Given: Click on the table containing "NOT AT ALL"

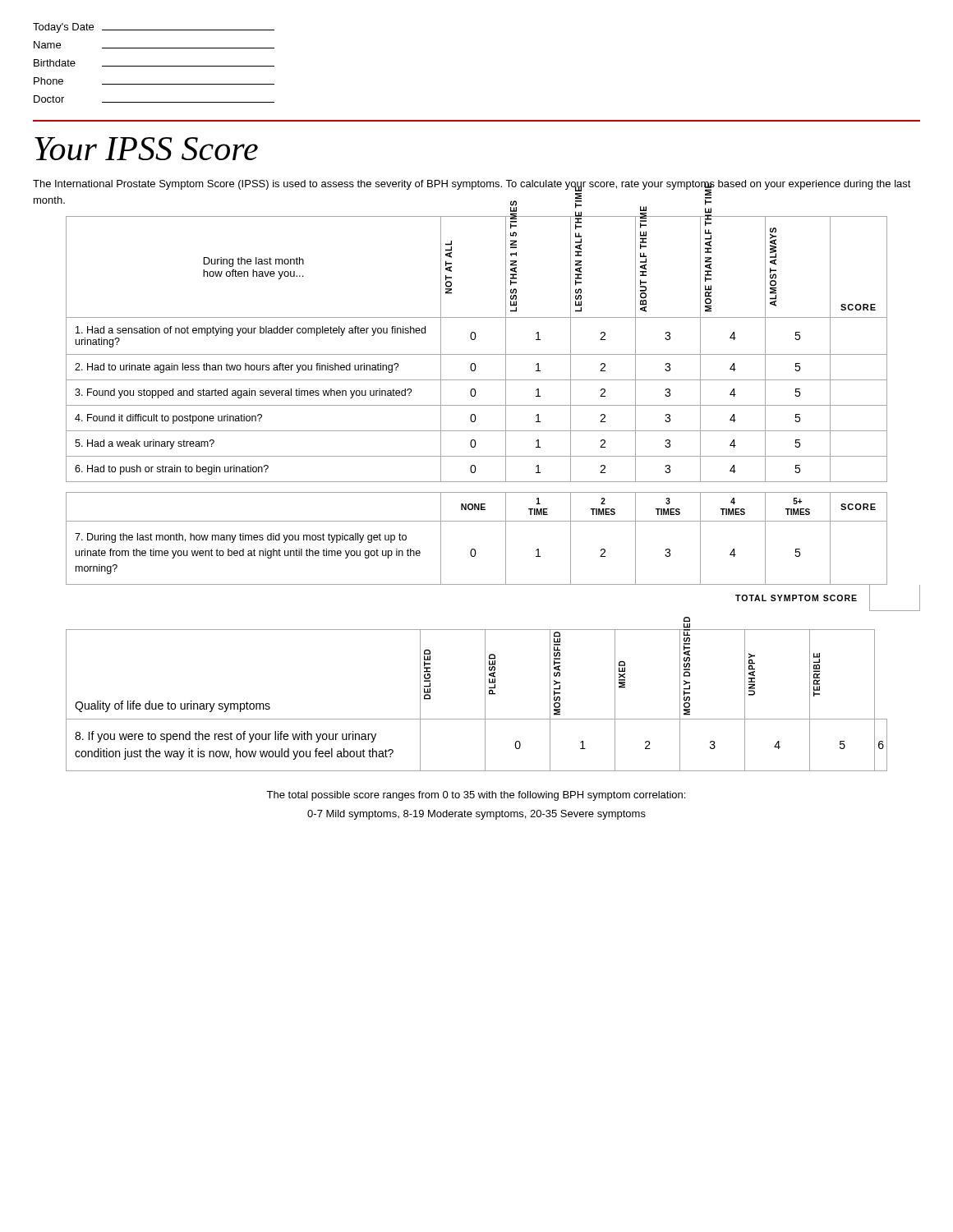Looking at the screenshot, I should tap(476, 349).
